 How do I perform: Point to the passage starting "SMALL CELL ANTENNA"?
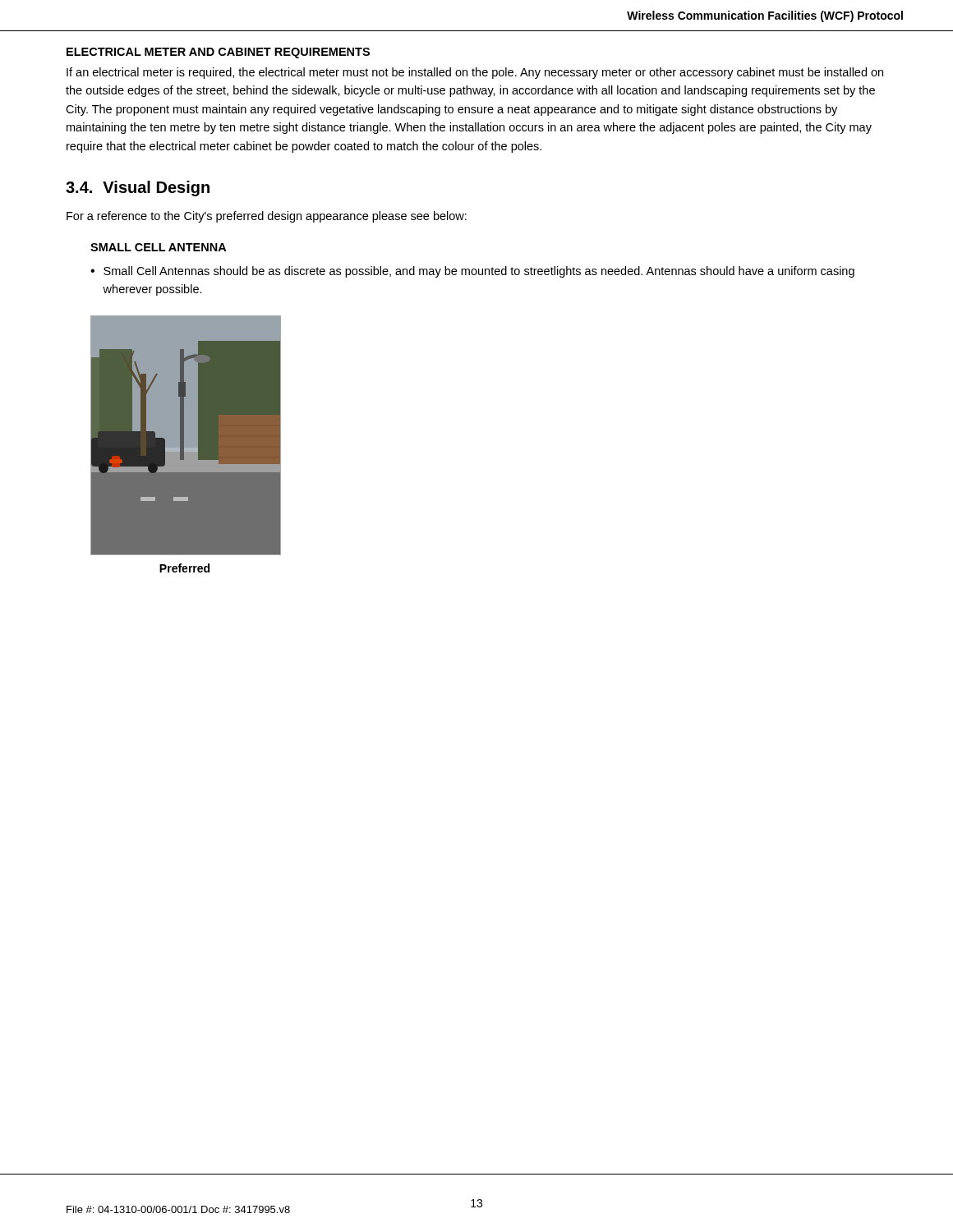point(158,247)
